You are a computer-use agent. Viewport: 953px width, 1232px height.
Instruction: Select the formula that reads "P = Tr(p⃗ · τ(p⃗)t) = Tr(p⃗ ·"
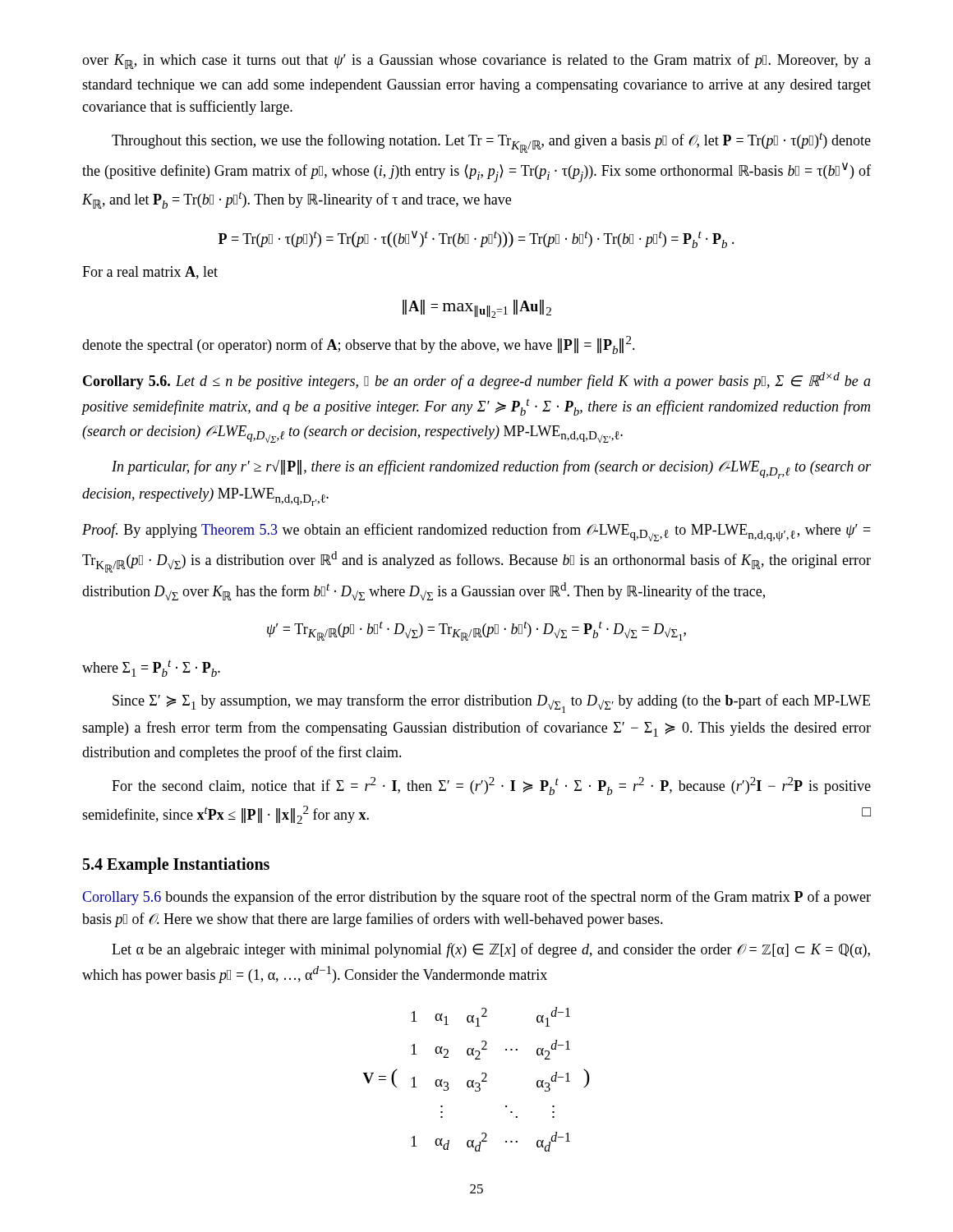pyautogui.click(x=476, y=239)
